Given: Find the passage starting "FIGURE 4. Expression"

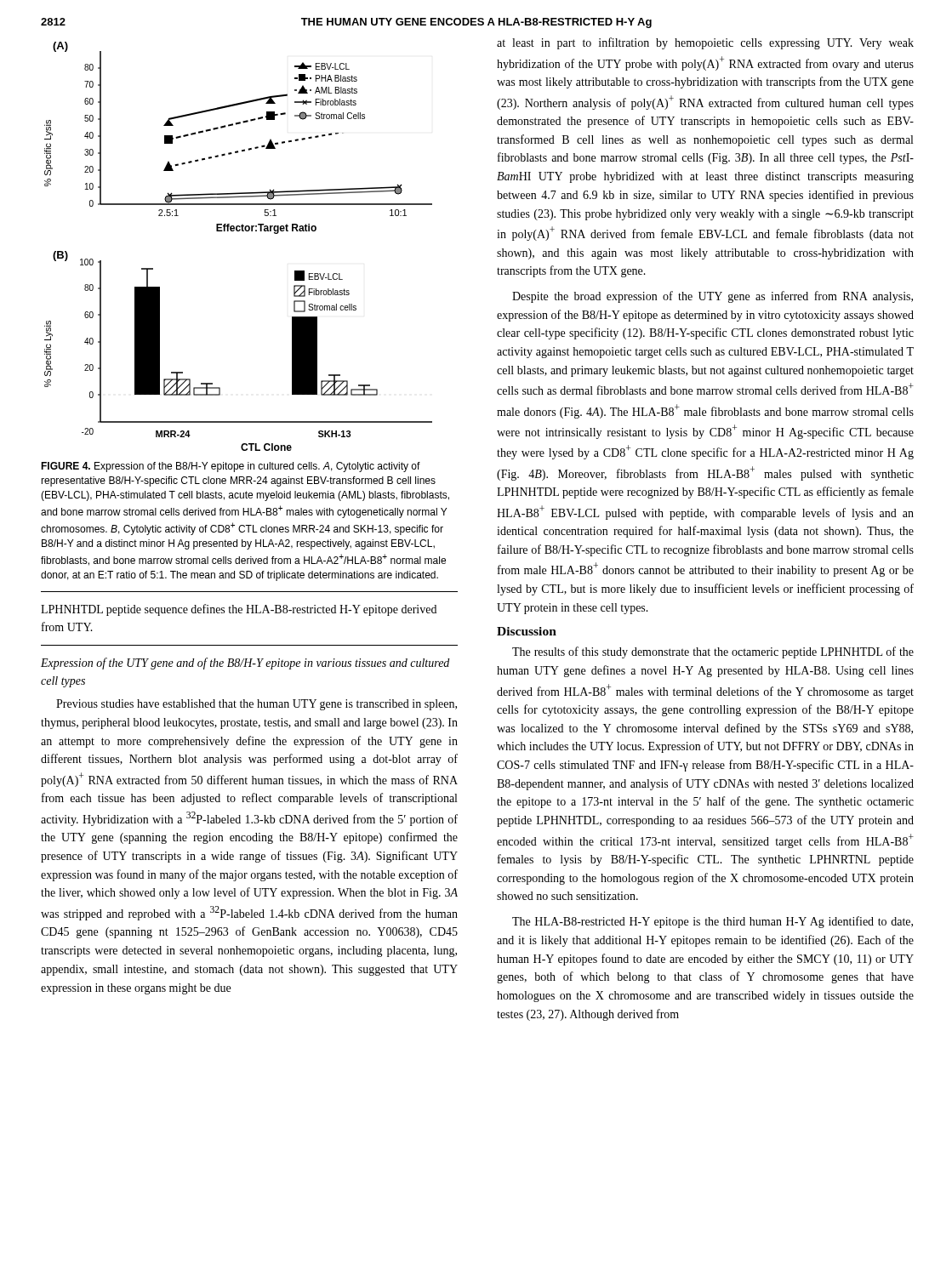Looking at the screenshot, I should pos(245,521).
